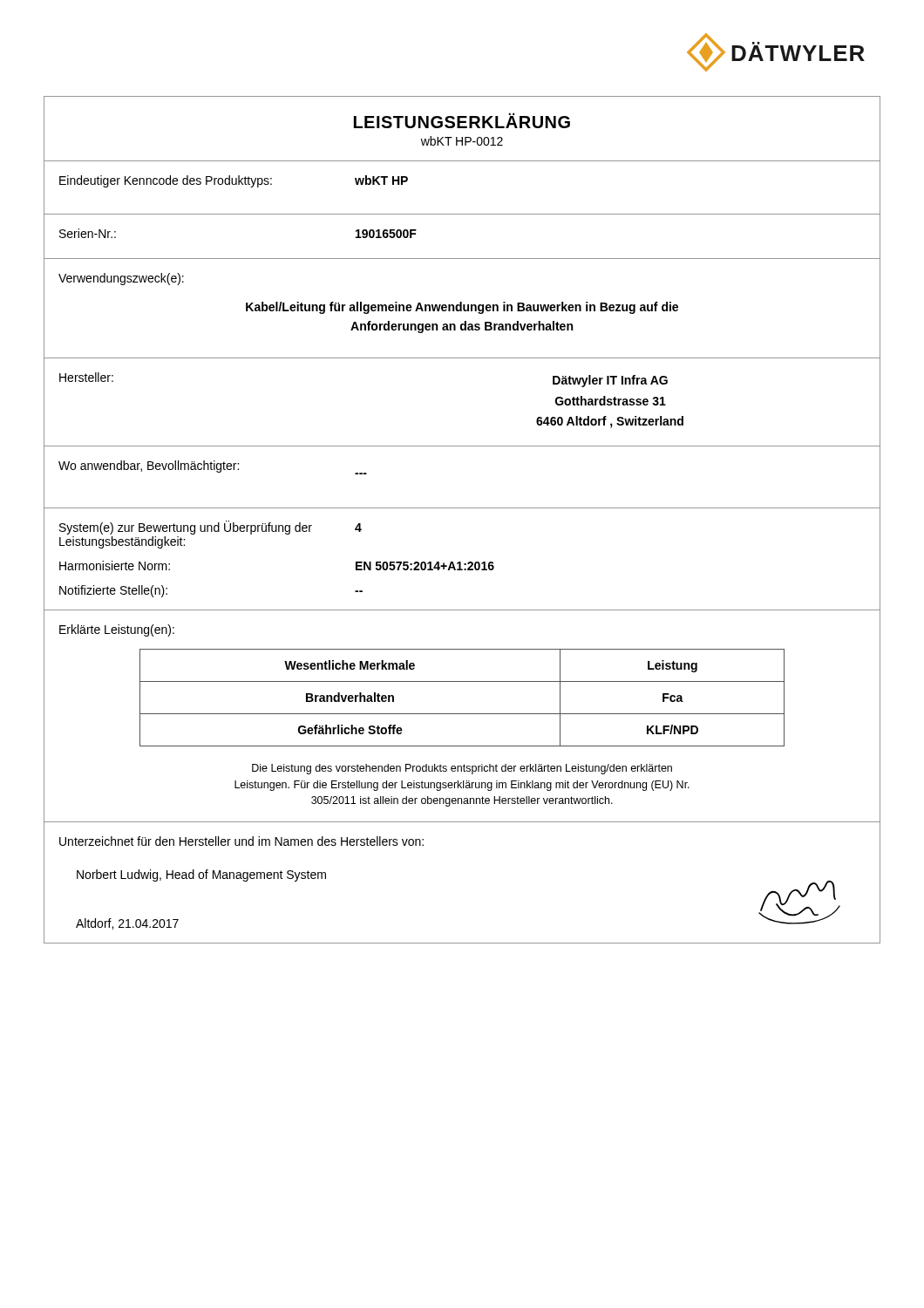Select the logo
This screenshot has height=1308, width=924.
pos(776,54)
